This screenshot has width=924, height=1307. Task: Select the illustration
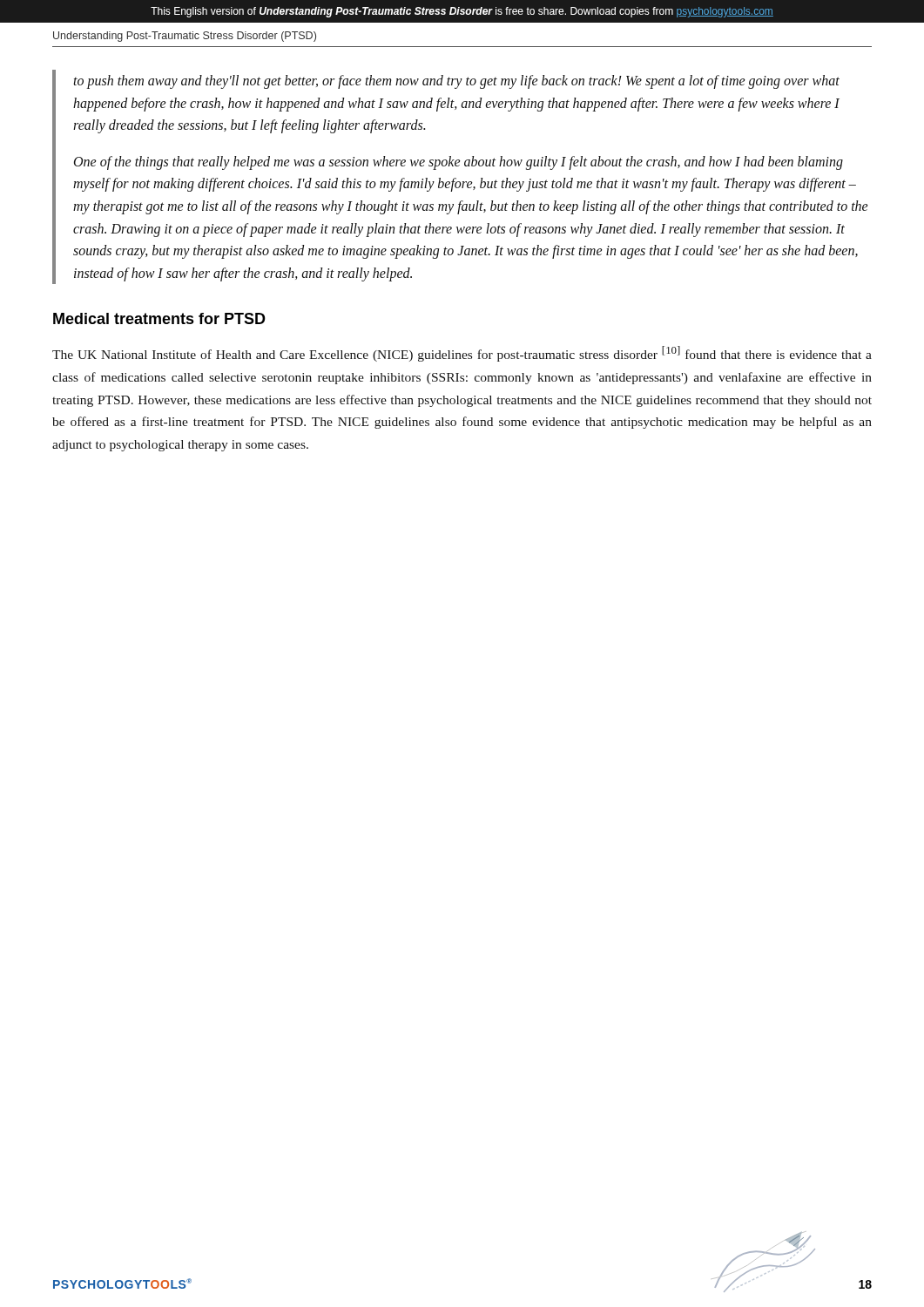pos(763,1263)
